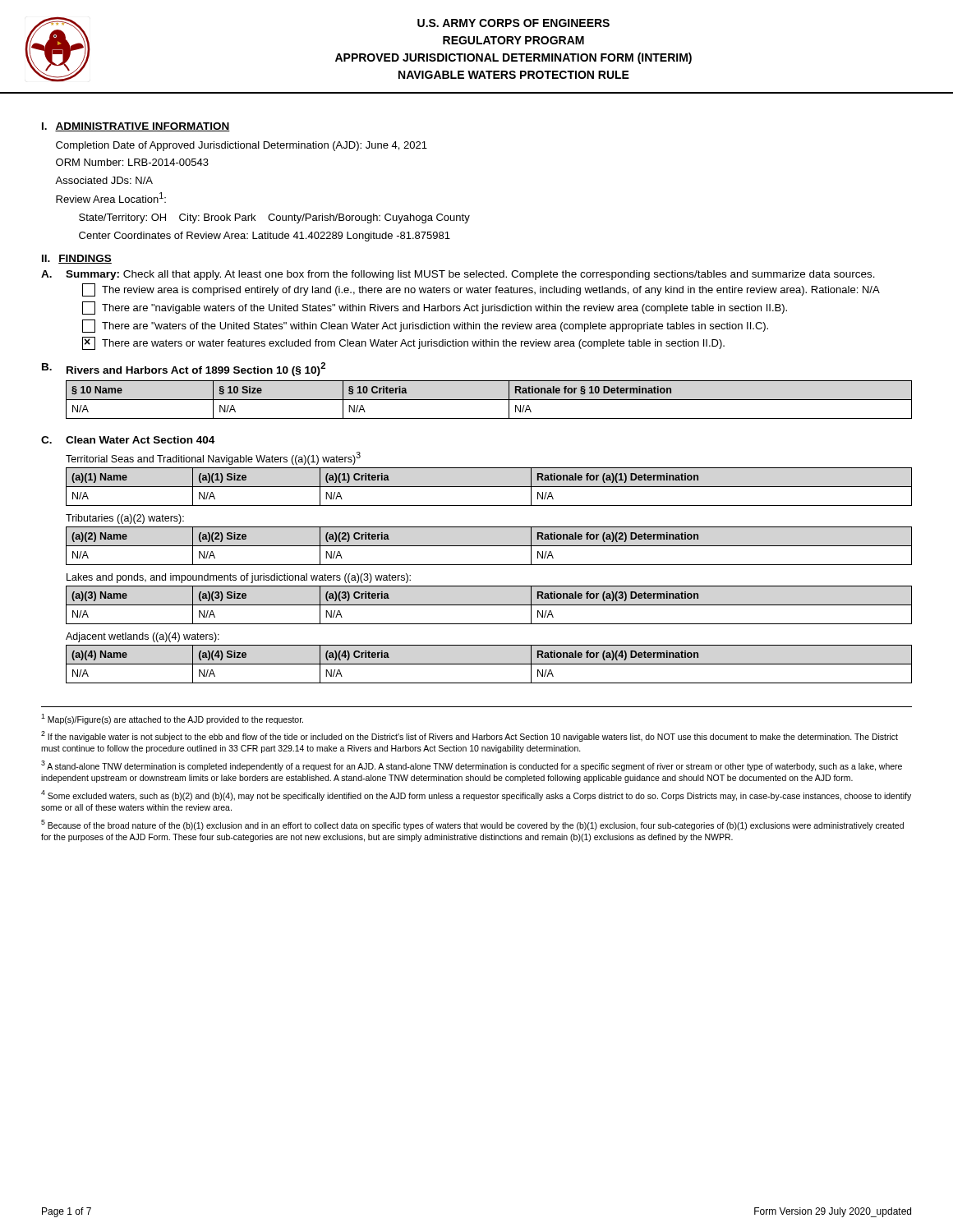The width and height of the screenshot is (953, 1232).
Task: Select the caption that reads "Lakes and ponds, and impoundments"
Action: tap(239, 577)
